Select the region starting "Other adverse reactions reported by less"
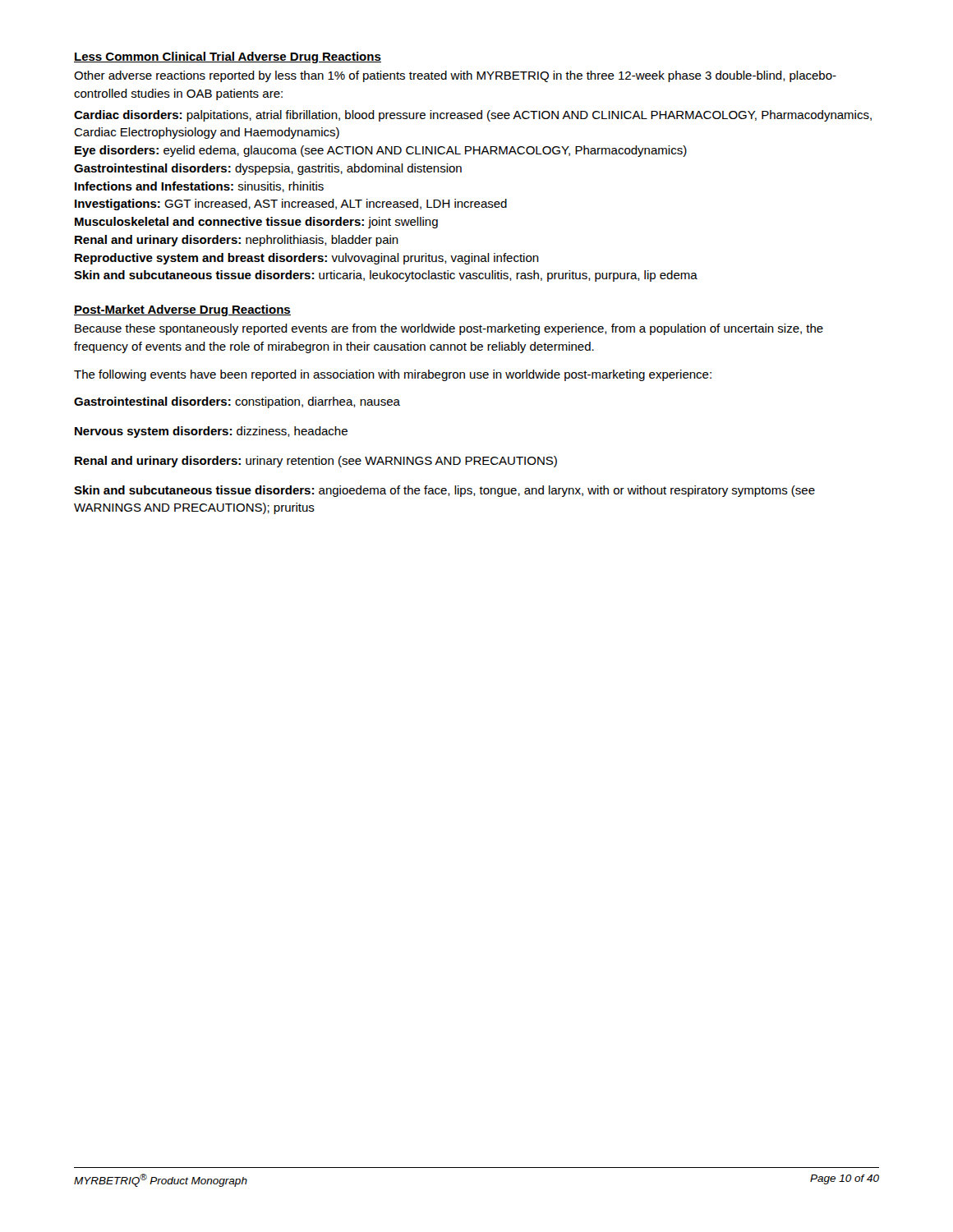The width and height of the screenshot is (953, 1232). coord(455,84)
